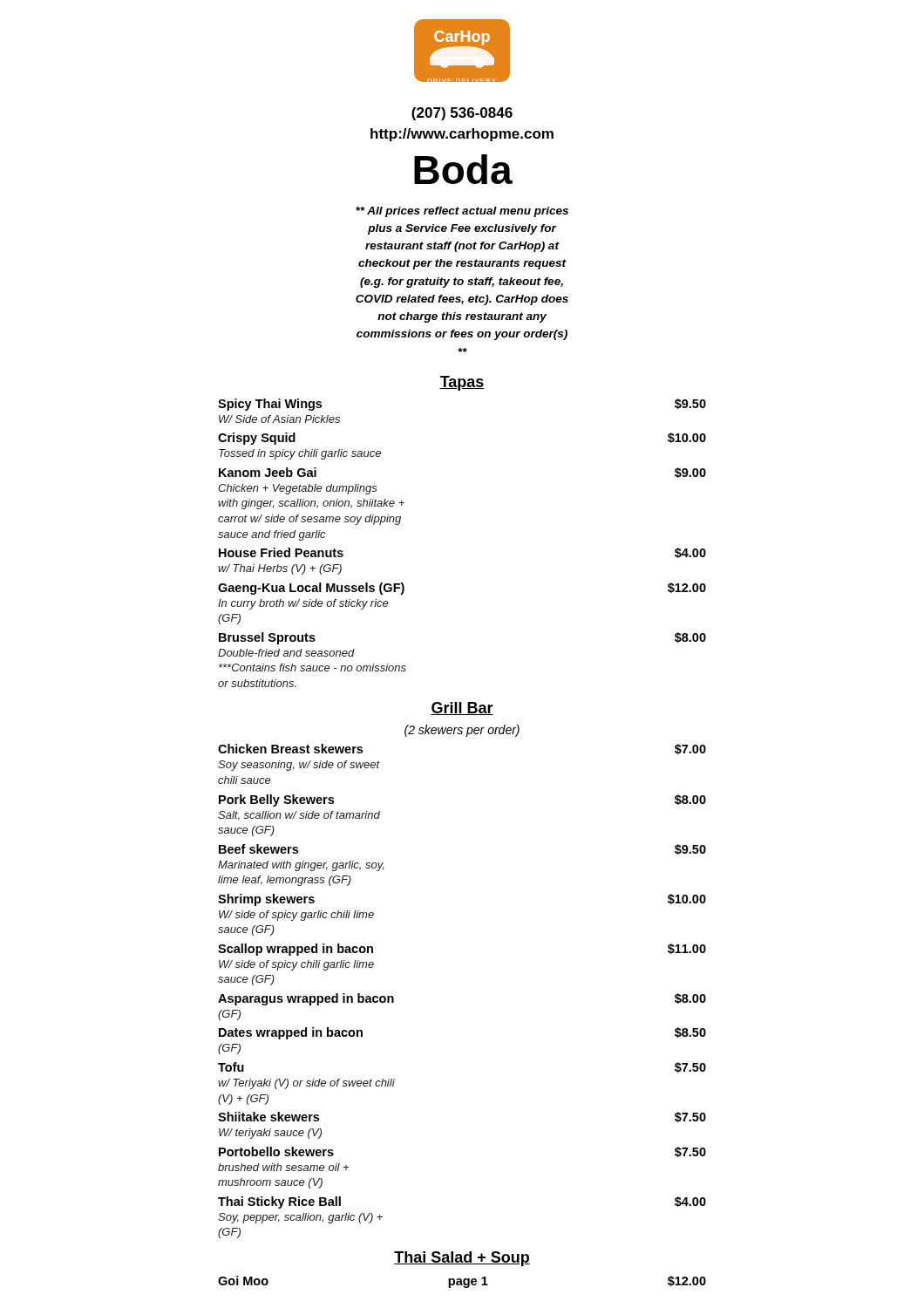
Task: Navigate to the region starting "(2 skewers per order)"
Action: tap(462, 730)
